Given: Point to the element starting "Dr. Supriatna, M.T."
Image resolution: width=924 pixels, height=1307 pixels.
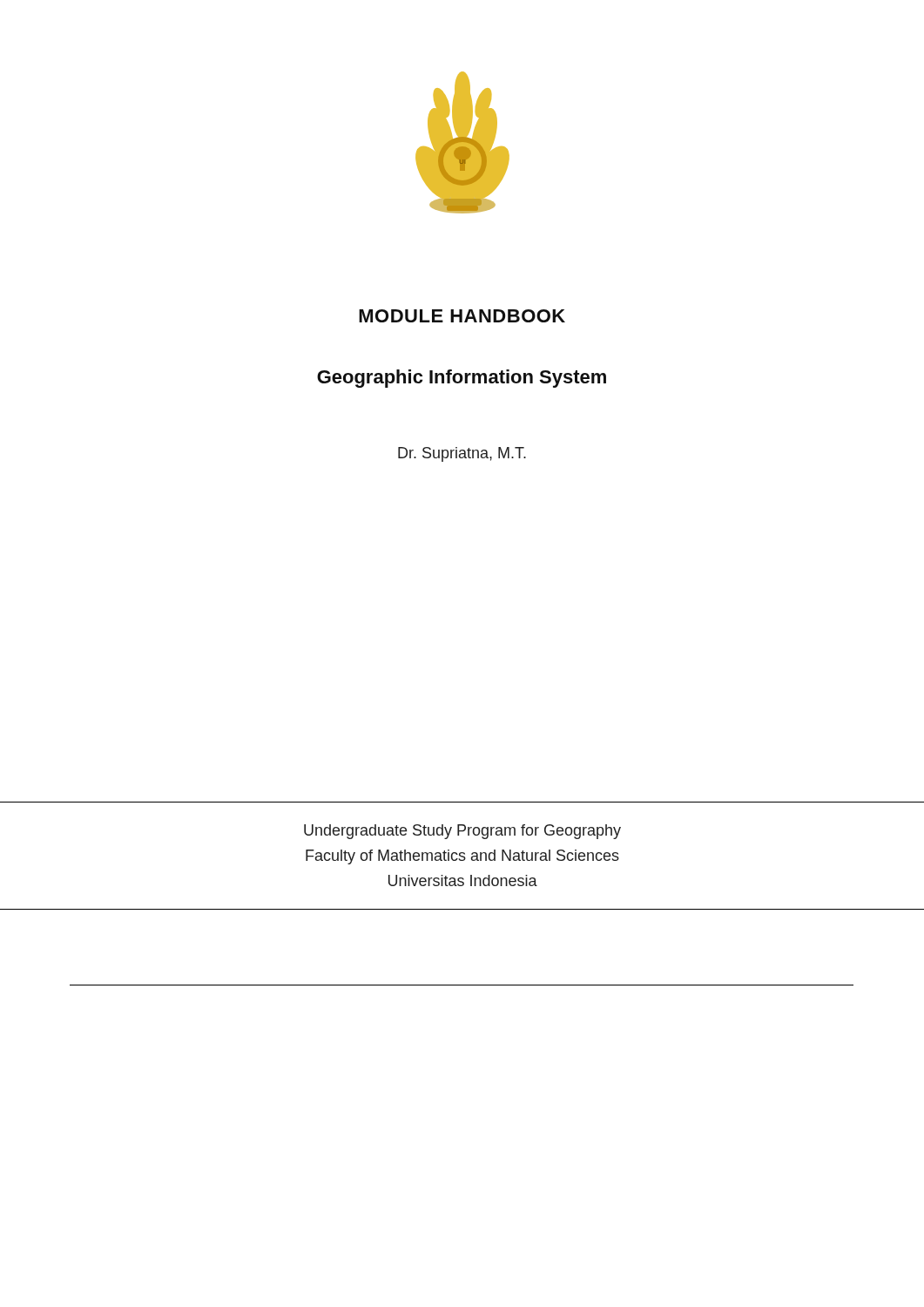Looking at the screenshot, I should point(462,453).
